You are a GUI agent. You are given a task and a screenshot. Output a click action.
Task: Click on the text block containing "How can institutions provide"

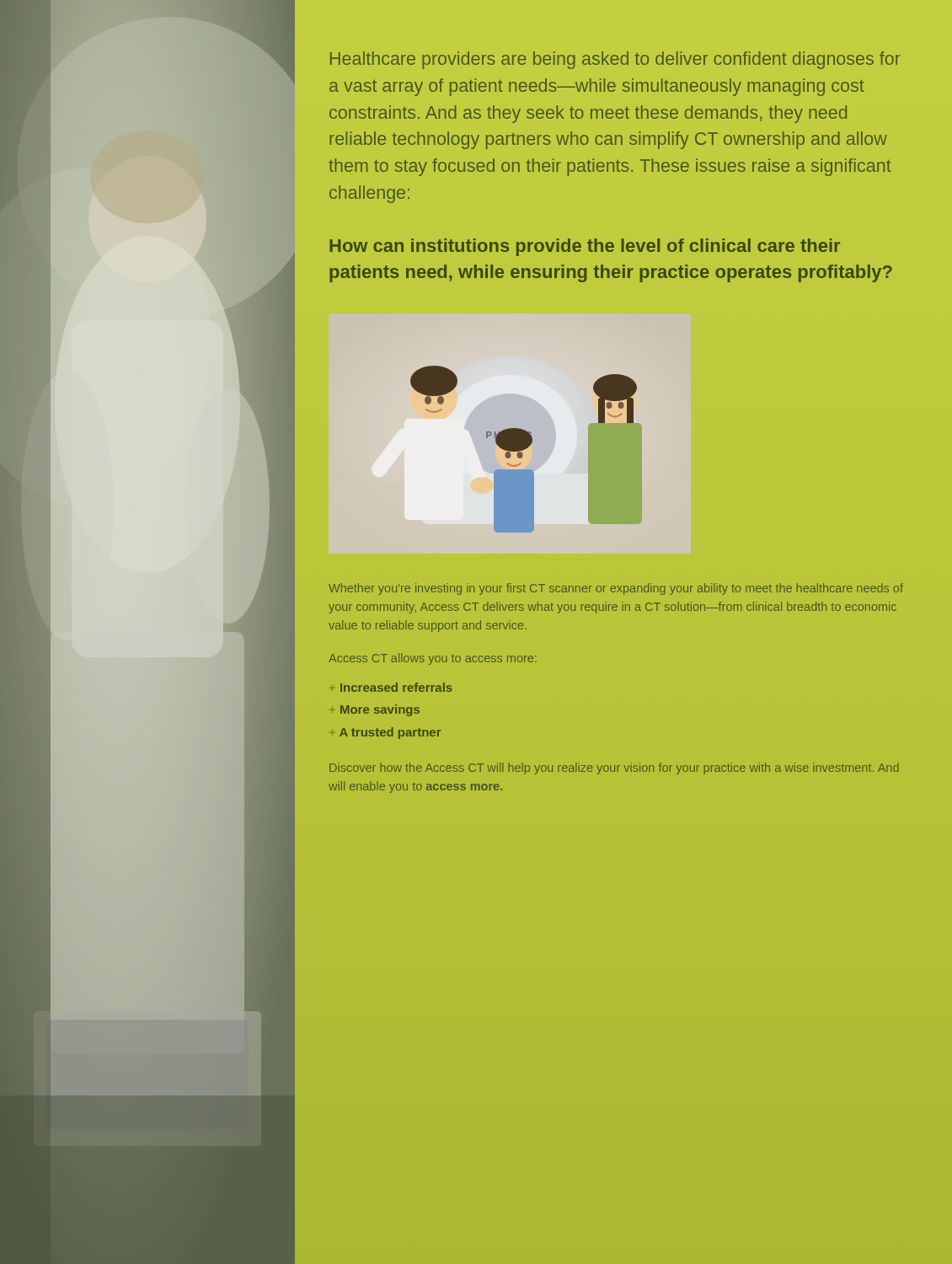[x=611, y=259]
